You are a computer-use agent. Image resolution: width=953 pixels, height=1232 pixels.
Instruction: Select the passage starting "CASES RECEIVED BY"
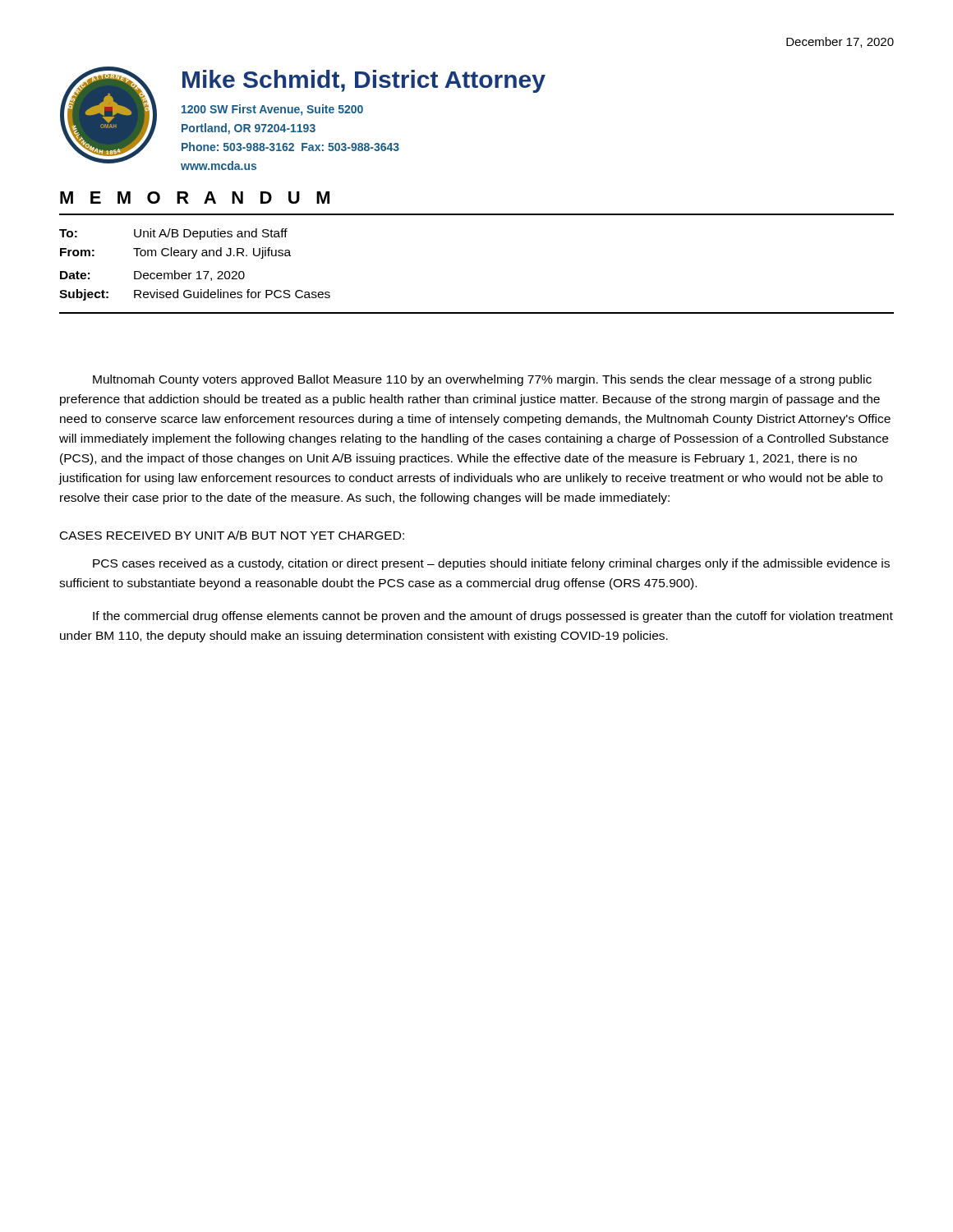tap(232, 535)
